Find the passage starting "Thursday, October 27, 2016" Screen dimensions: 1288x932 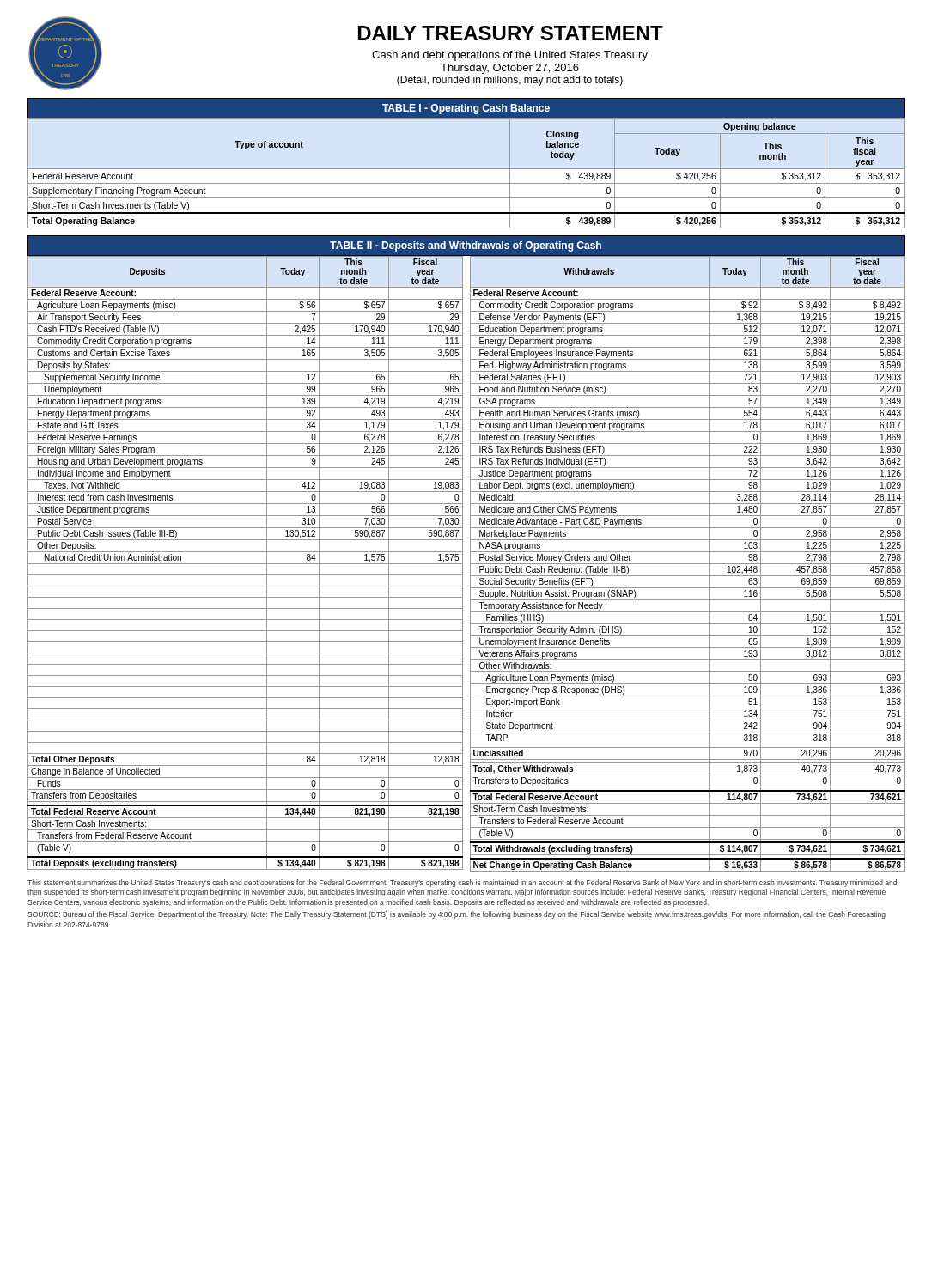click(x=510, y=67)
